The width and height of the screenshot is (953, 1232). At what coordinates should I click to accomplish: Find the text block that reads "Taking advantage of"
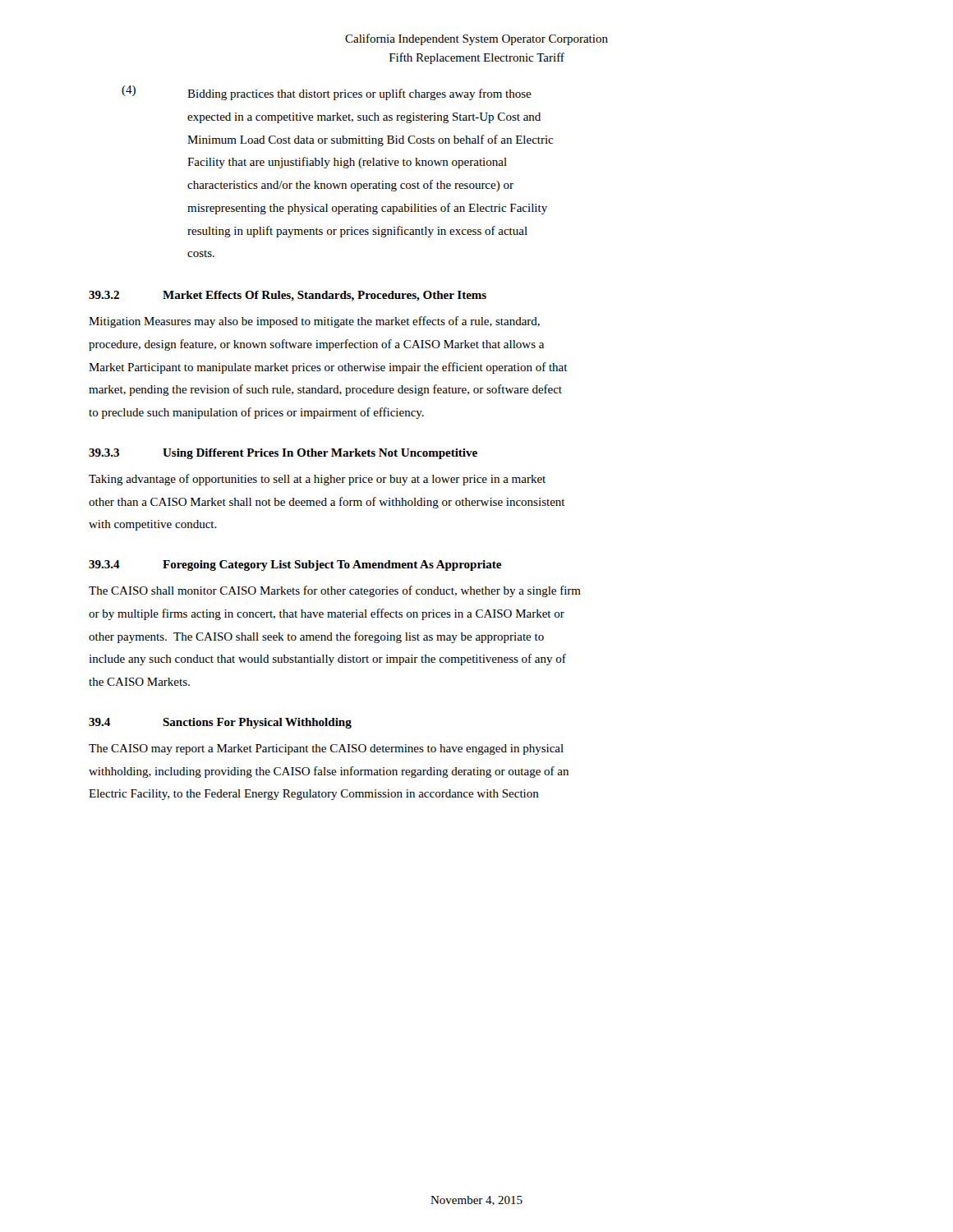pyautogui.click(x=327, y=501)
